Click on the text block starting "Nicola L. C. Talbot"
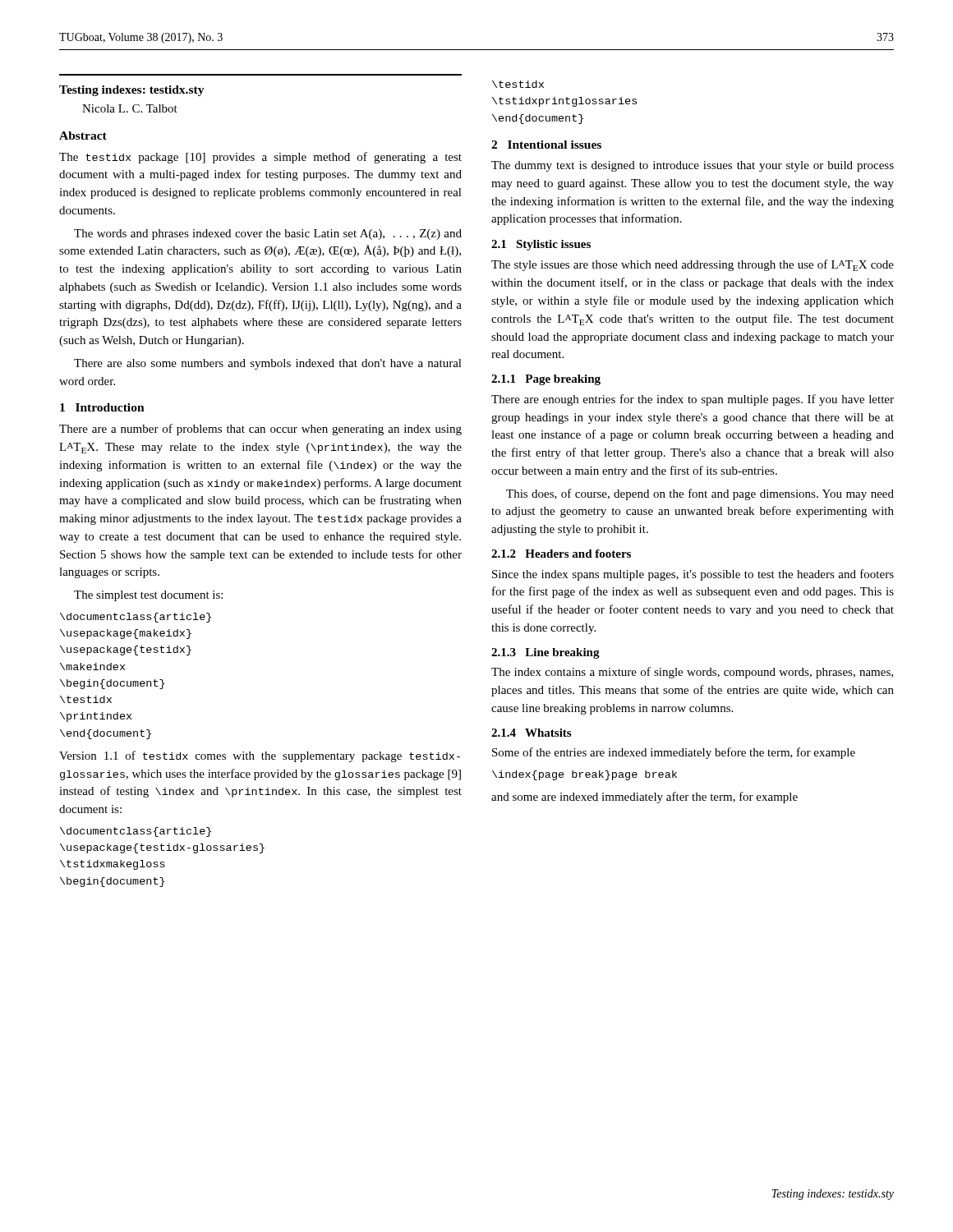The height and width of the screenshot is (1232, 953). (x=130, y=109)
